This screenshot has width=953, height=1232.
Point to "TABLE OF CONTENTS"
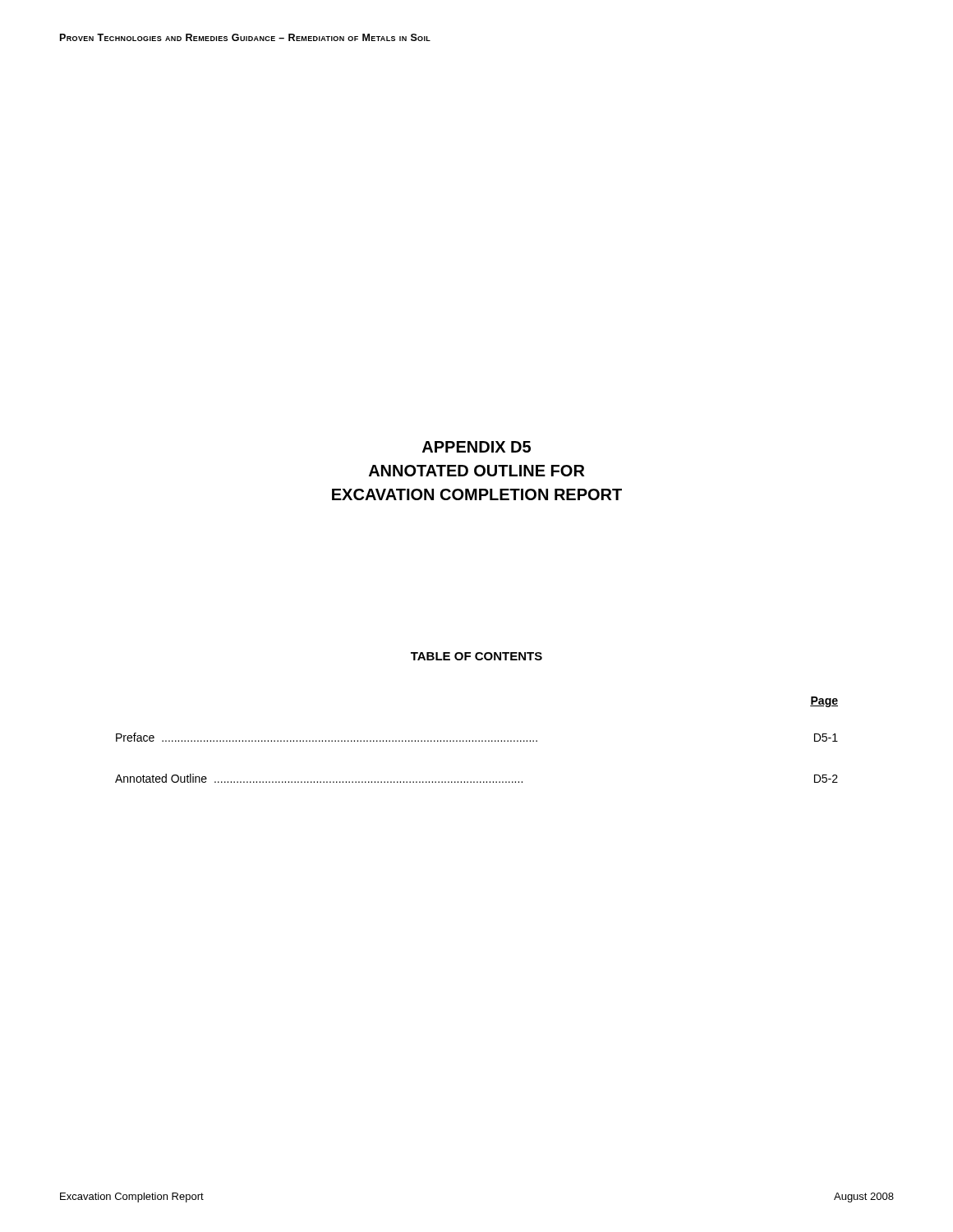click(476, 656)
